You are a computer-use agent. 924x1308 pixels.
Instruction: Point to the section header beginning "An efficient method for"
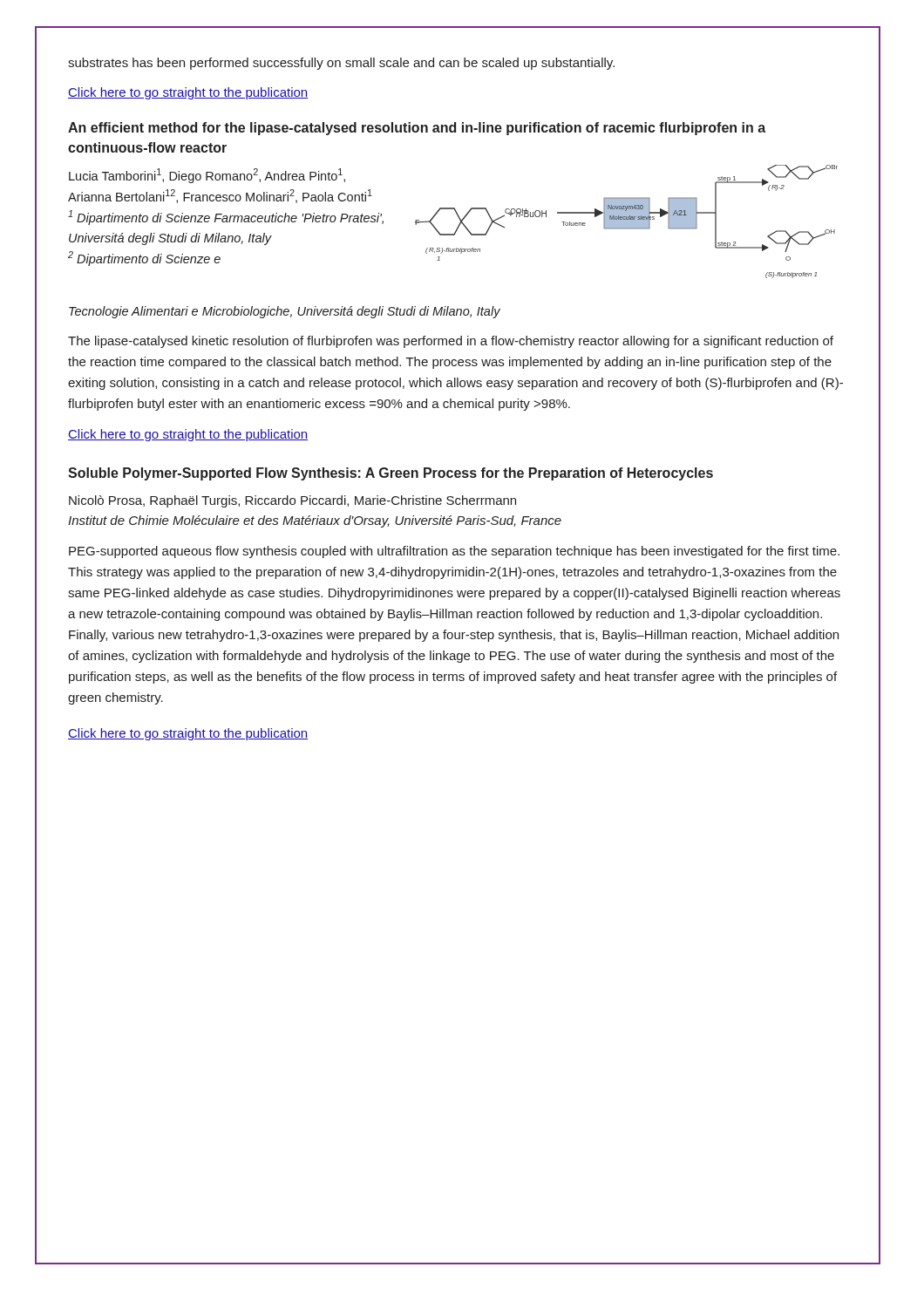pyautogui.click(x=417, y=138)
